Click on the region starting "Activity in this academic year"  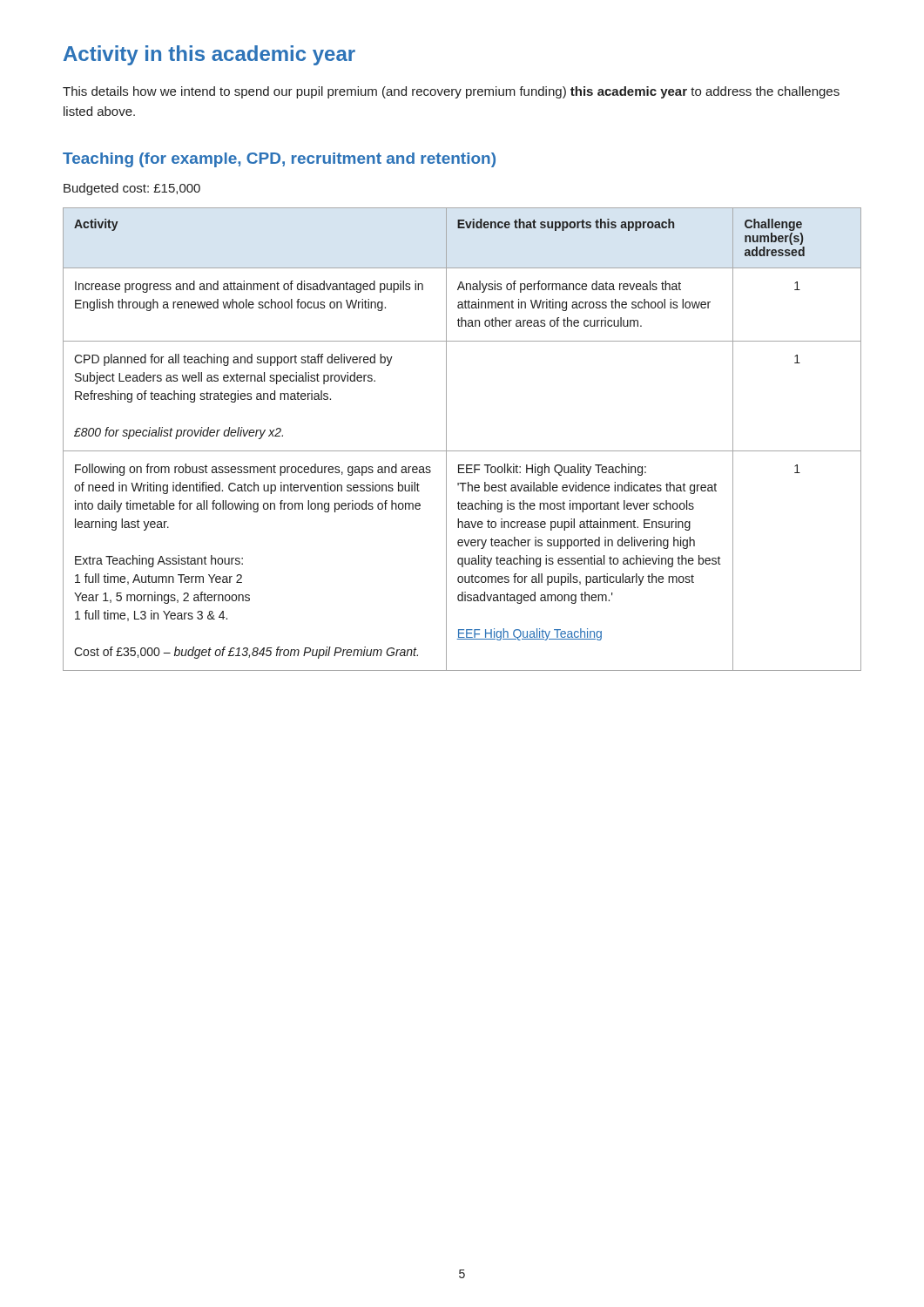tap(209, 55)
